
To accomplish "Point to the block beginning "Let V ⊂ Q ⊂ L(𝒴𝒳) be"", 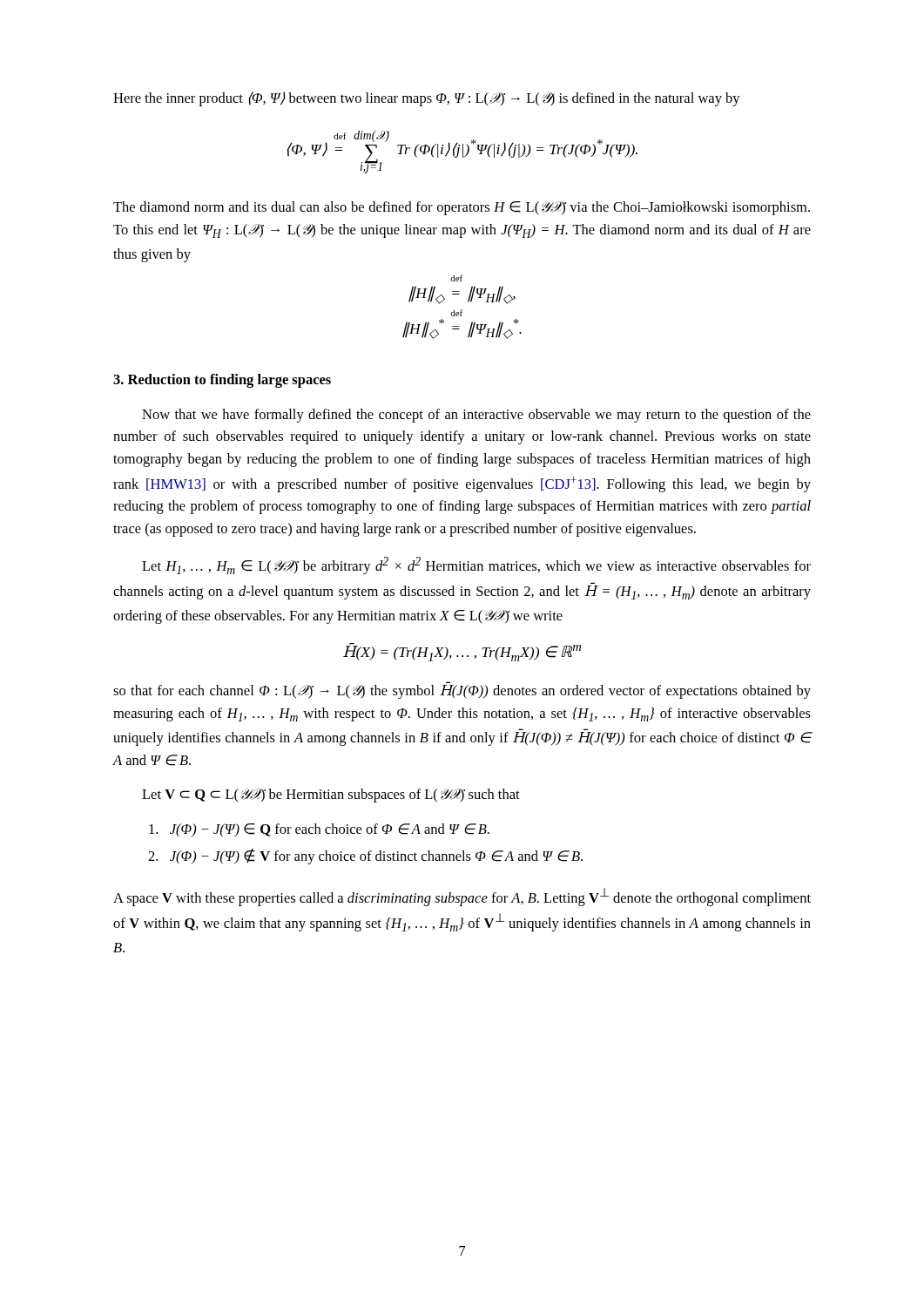I will (462, 795).
